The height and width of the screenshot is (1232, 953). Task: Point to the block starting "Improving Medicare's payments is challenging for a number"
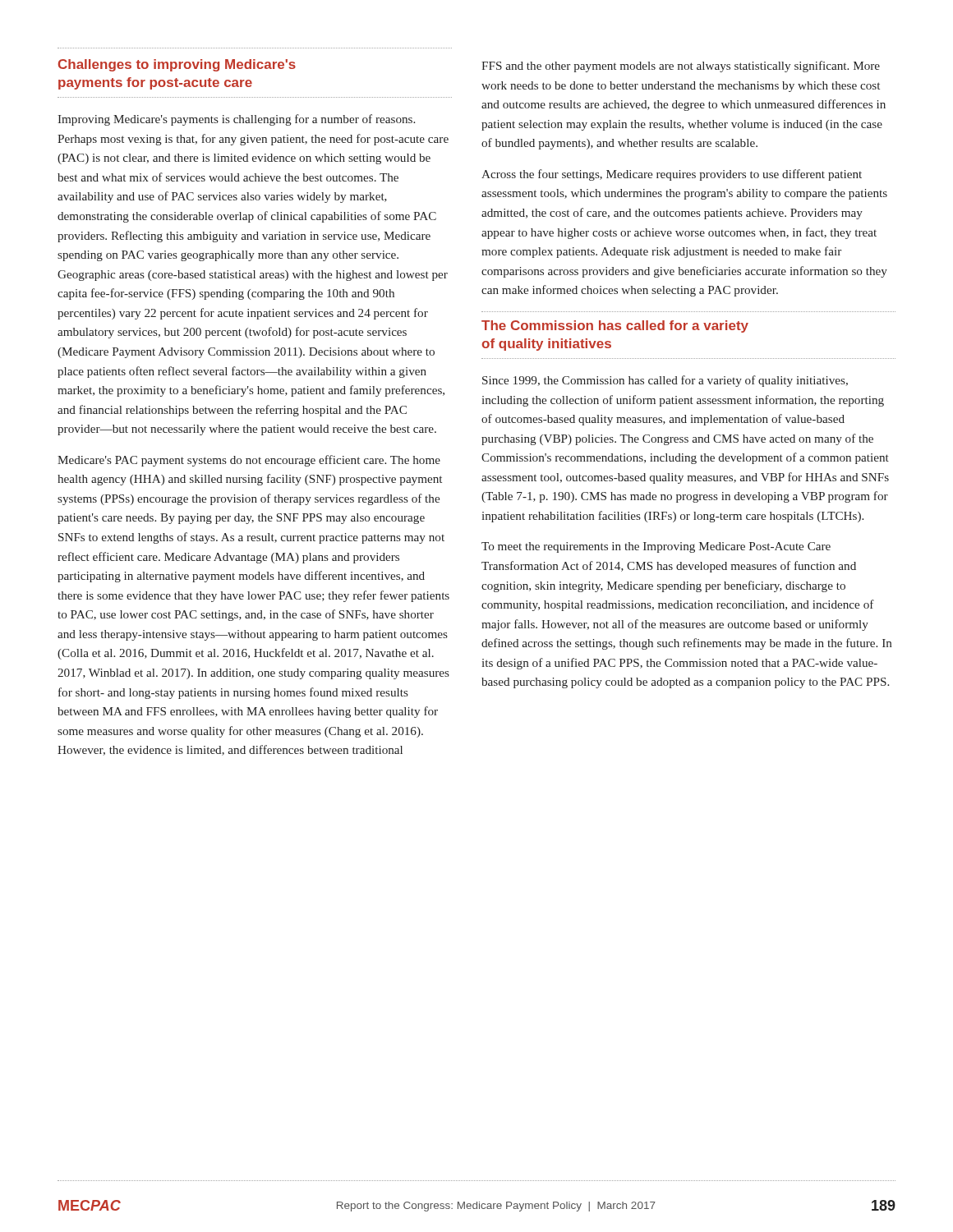point(255,274)
